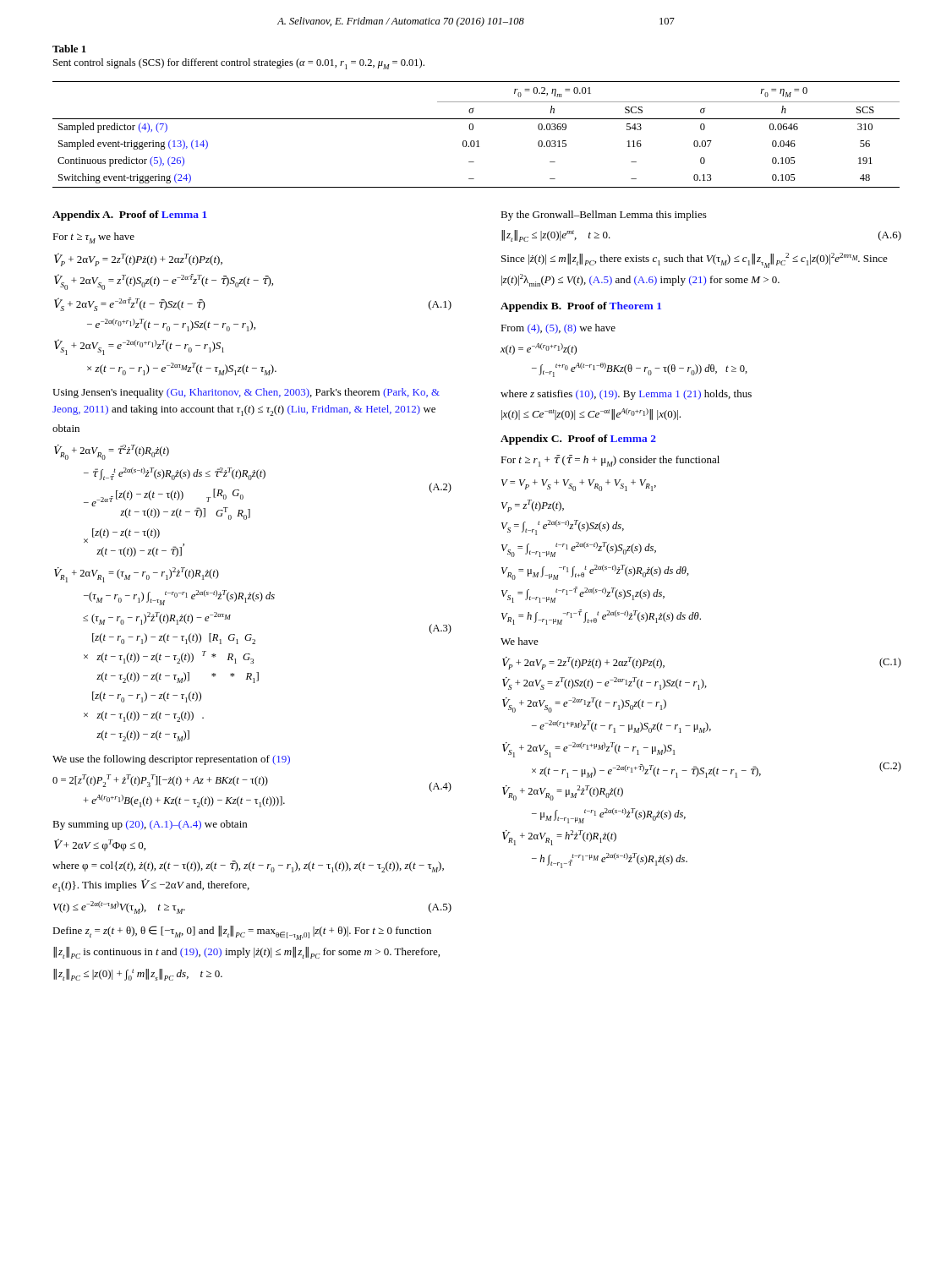
Task: Navigate to the text starting "Appendix B. Proof of Theorem 1"
Action: click(x=581, y=306)
